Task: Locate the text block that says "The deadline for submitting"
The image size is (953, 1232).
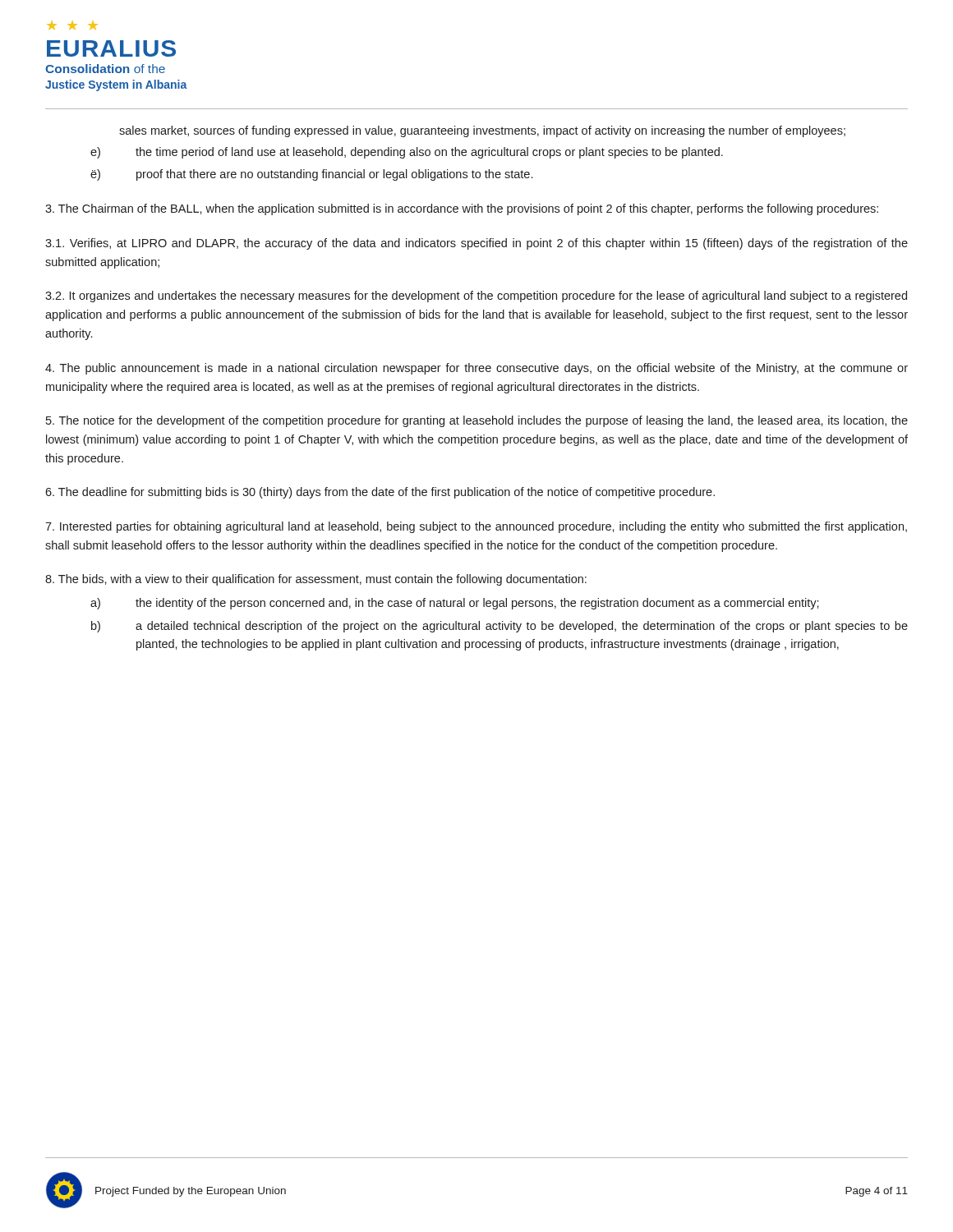Action: [x=380, y=492]
